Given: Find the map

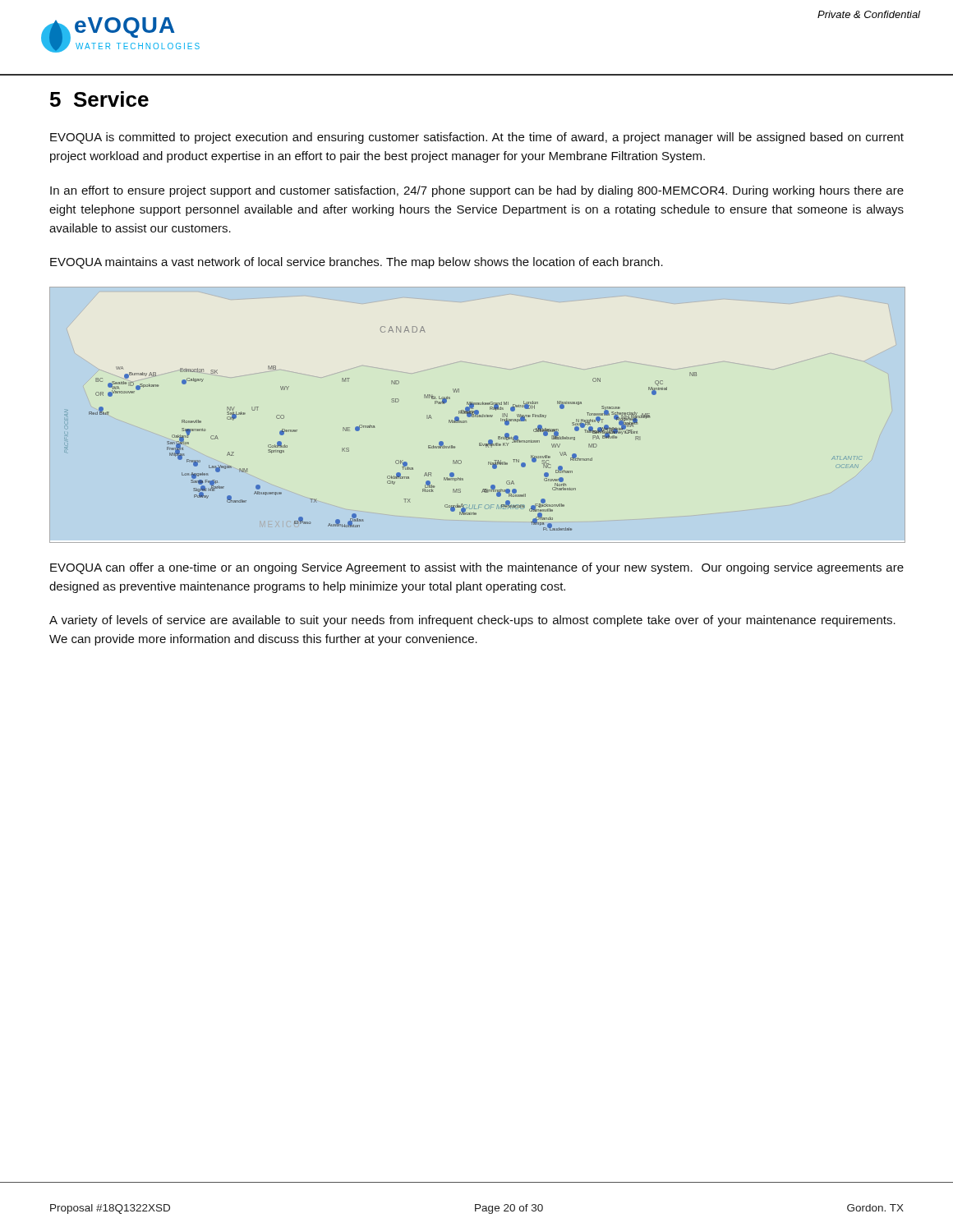Looking at the screenshot, I should pos(477,414).
